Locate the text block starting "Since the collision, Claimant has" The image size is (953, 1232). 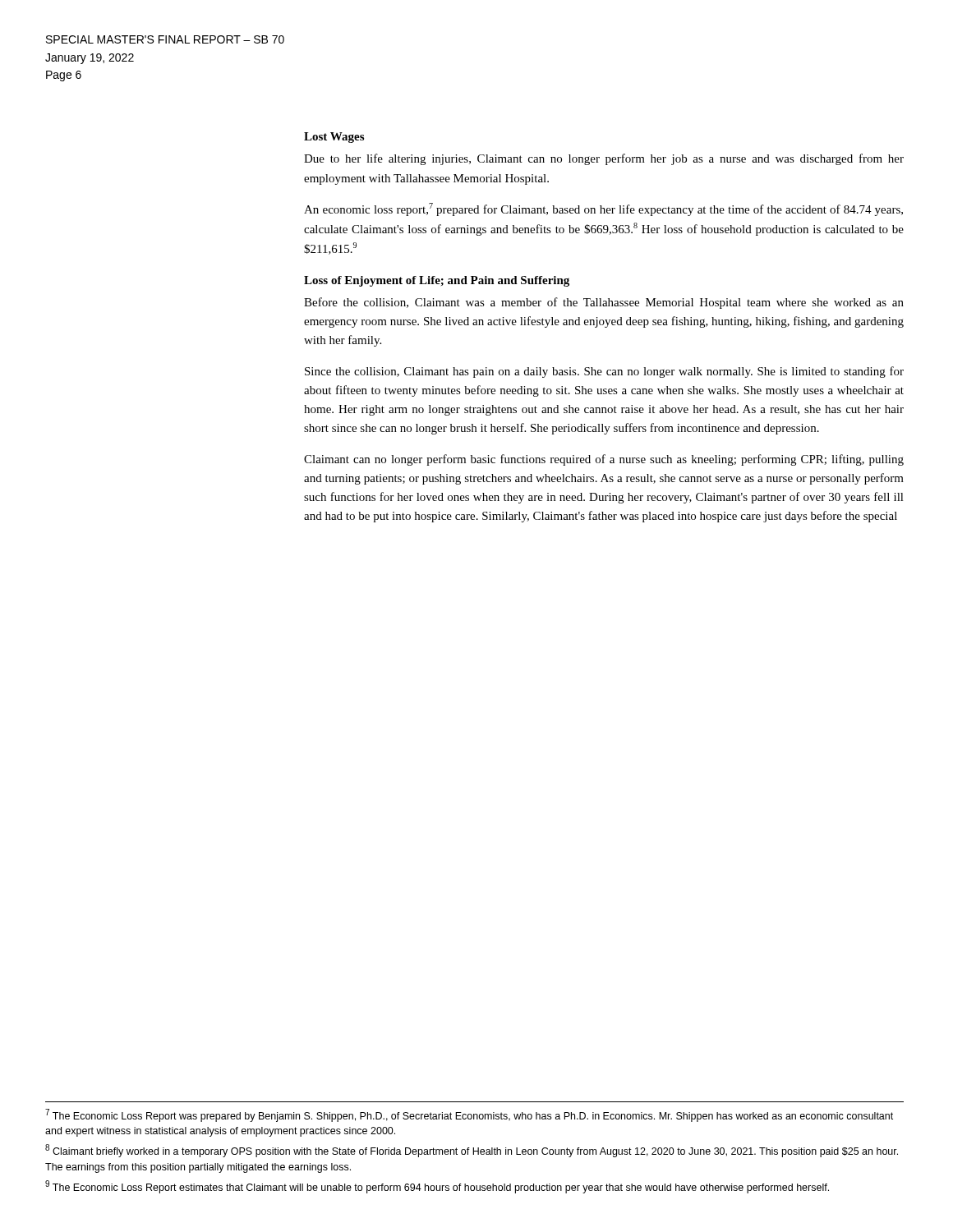coord(604,399)
